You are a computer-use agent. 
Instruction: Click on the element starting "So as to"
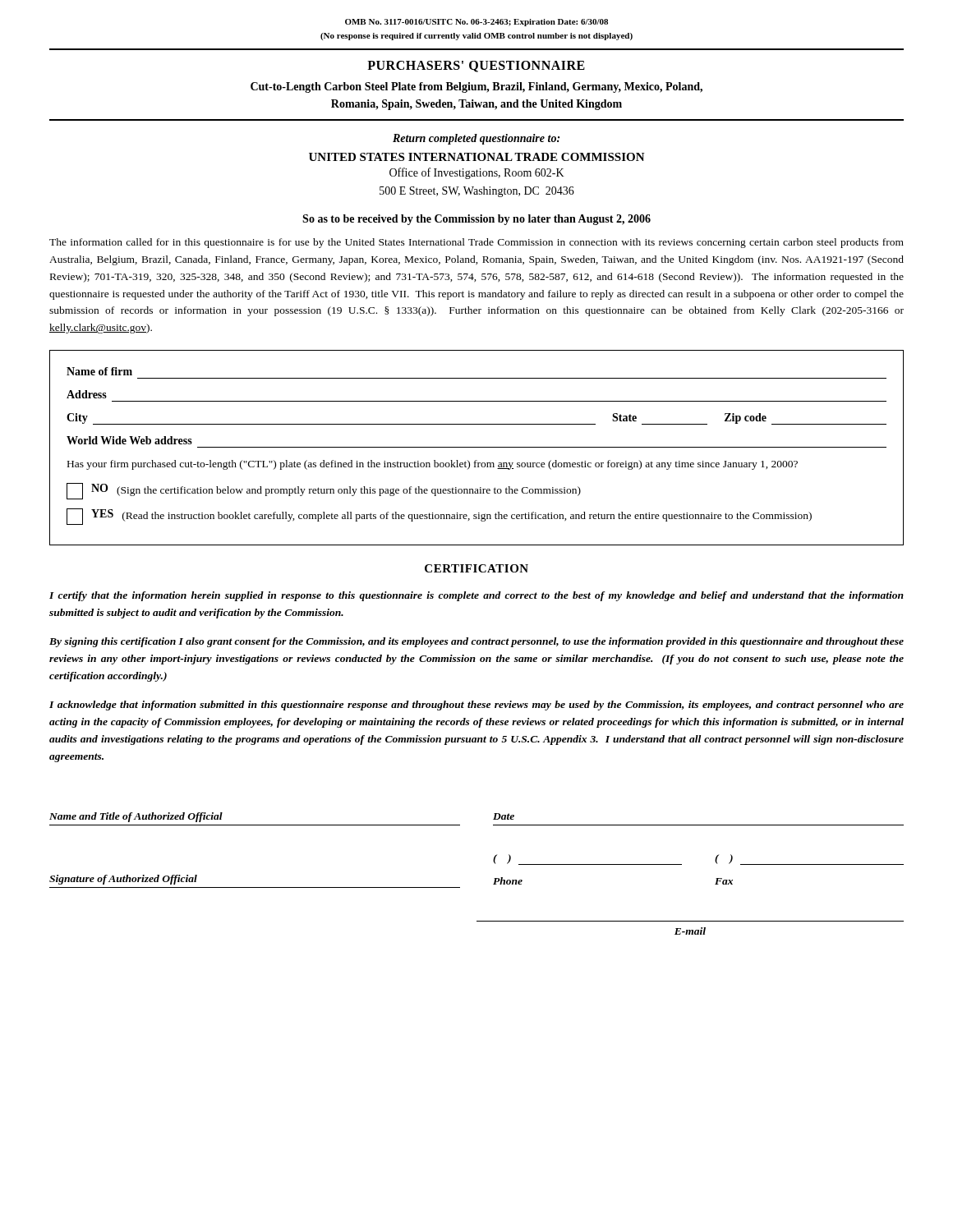(476, 219)
